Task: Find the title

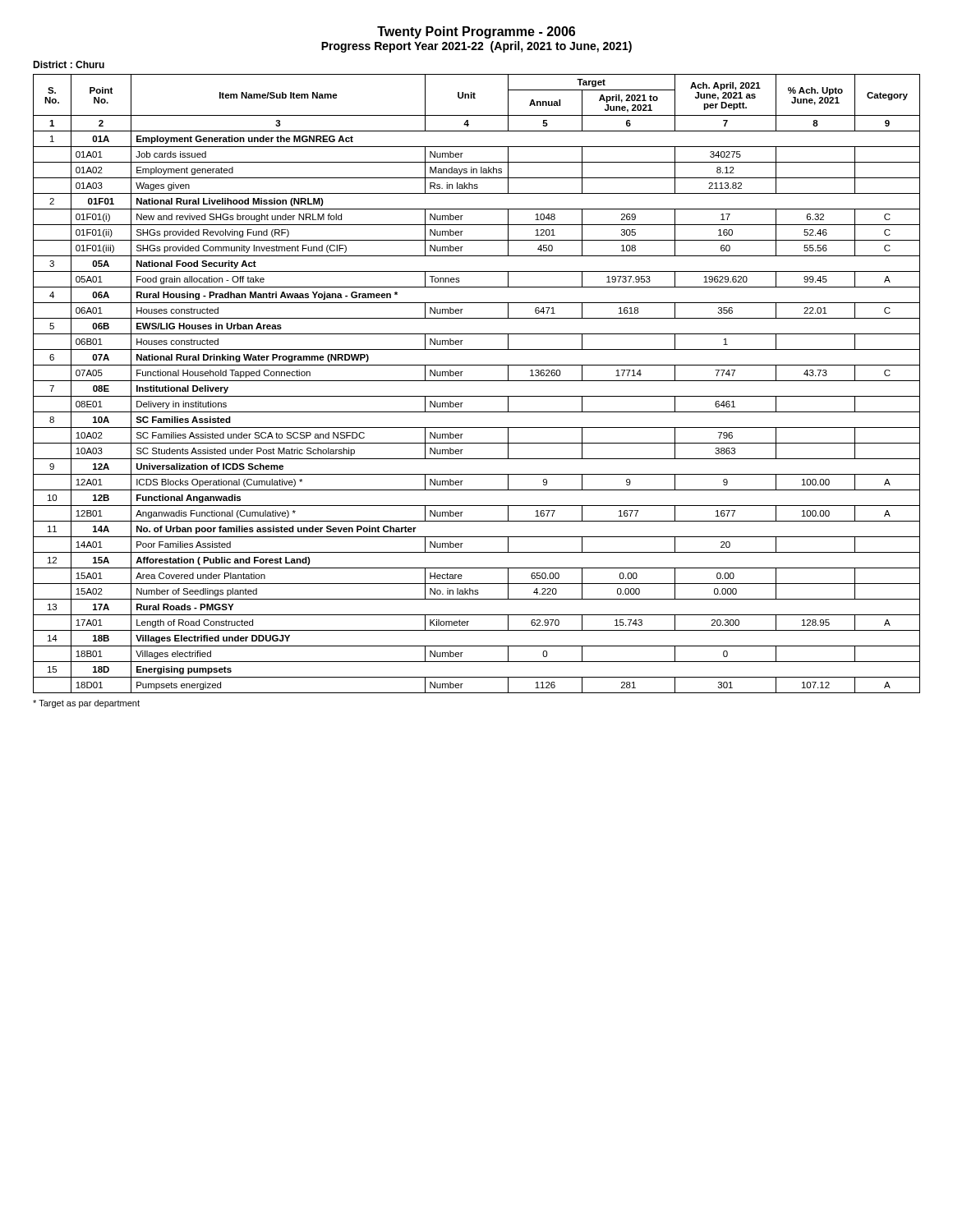Action: click(x=476, y=39)
